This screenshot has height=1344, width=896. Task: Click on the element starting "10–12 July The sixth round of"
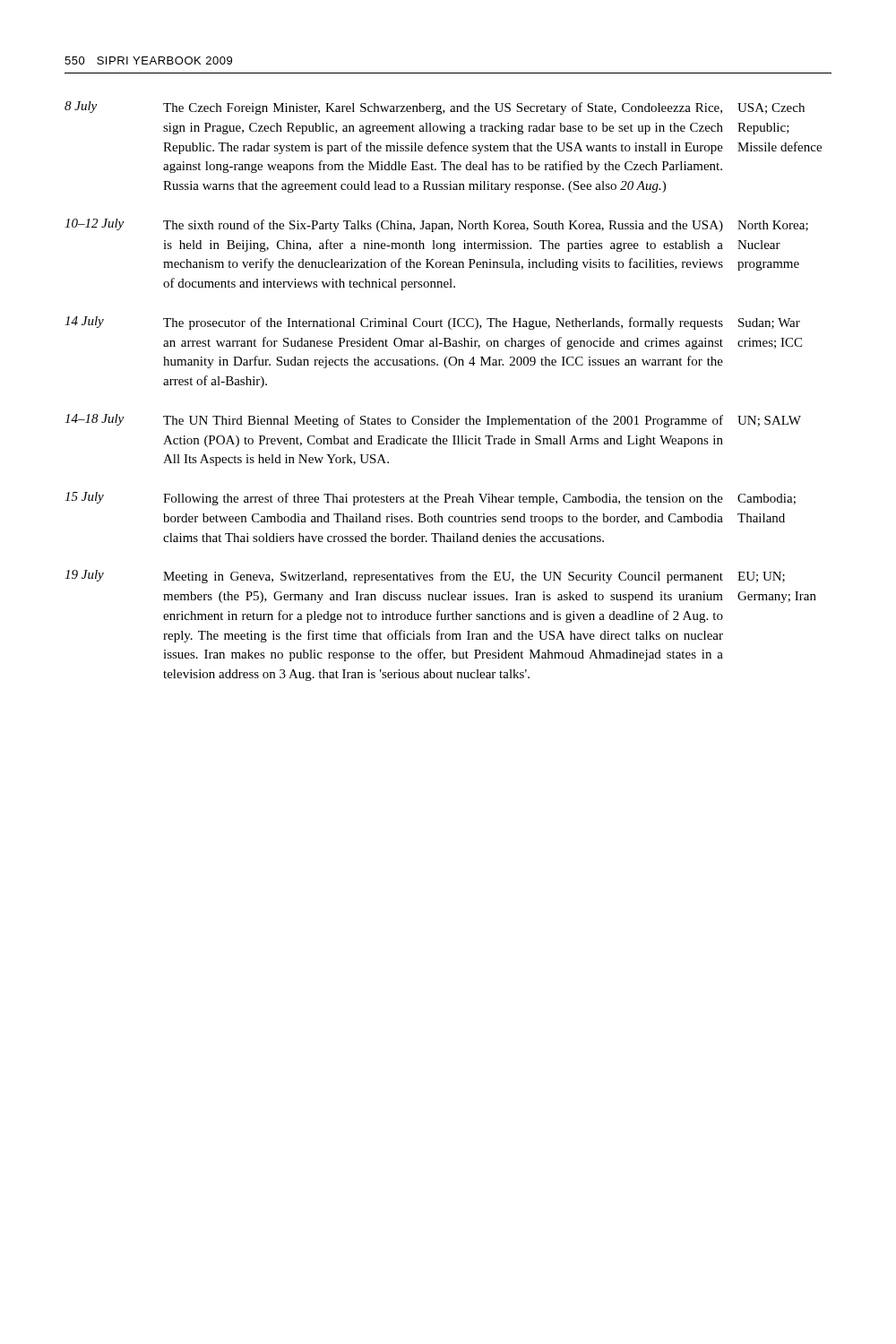click(448, 255)
